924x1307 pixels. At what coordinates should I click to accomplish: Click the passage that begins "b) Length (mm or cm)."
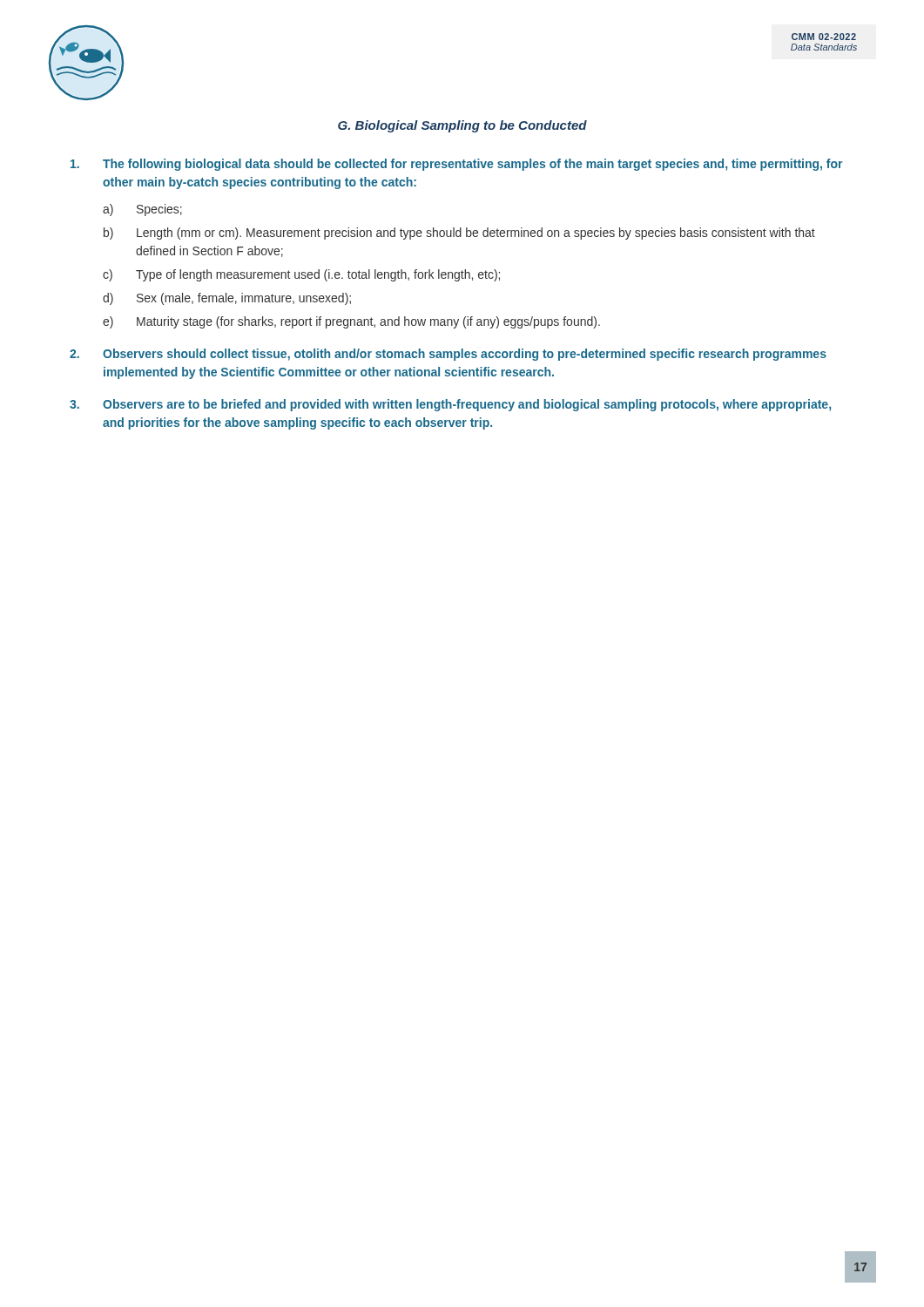[x=479, y=242]
